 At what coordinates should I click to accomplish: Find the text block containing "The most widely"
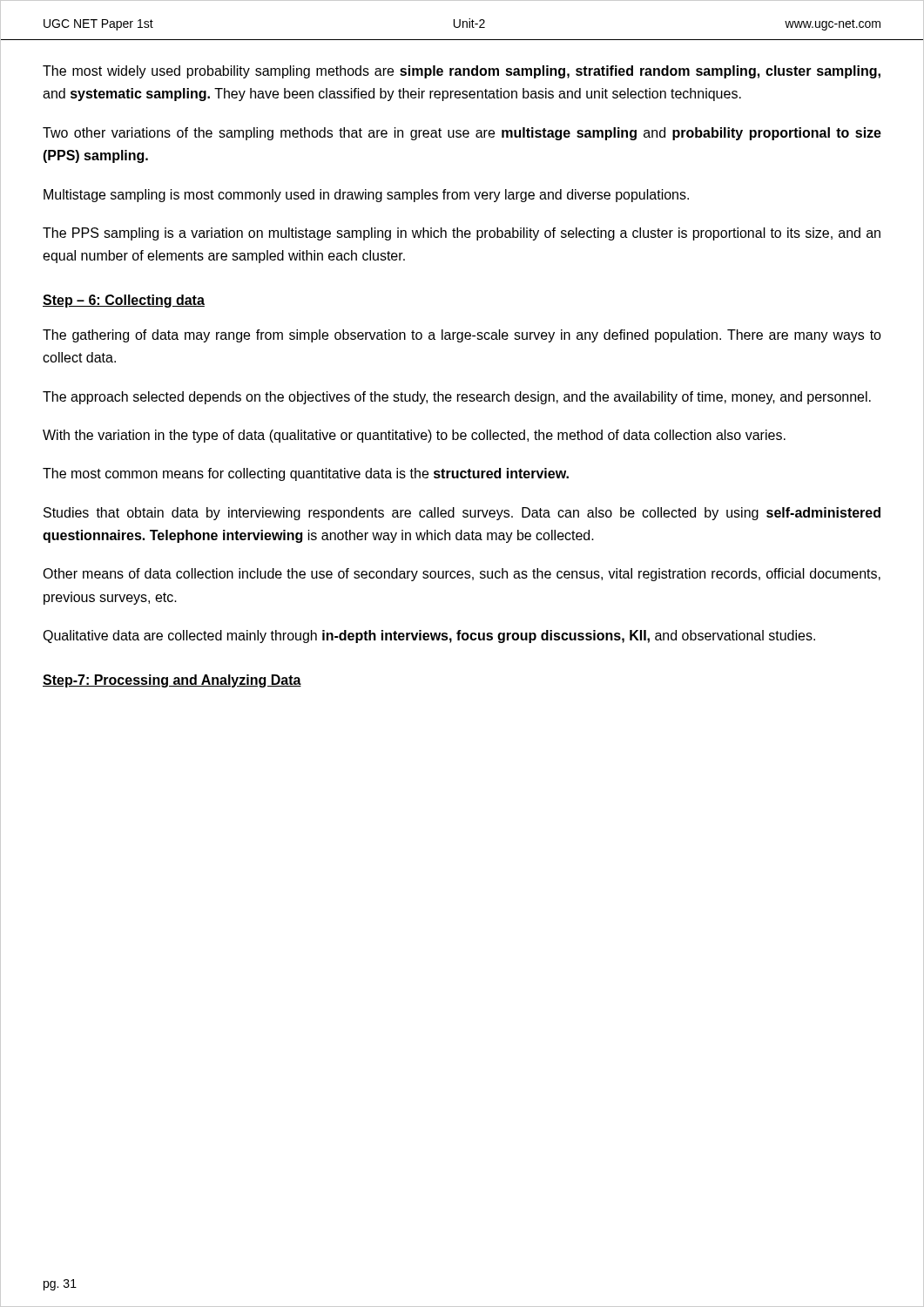(x=462, y=83)
